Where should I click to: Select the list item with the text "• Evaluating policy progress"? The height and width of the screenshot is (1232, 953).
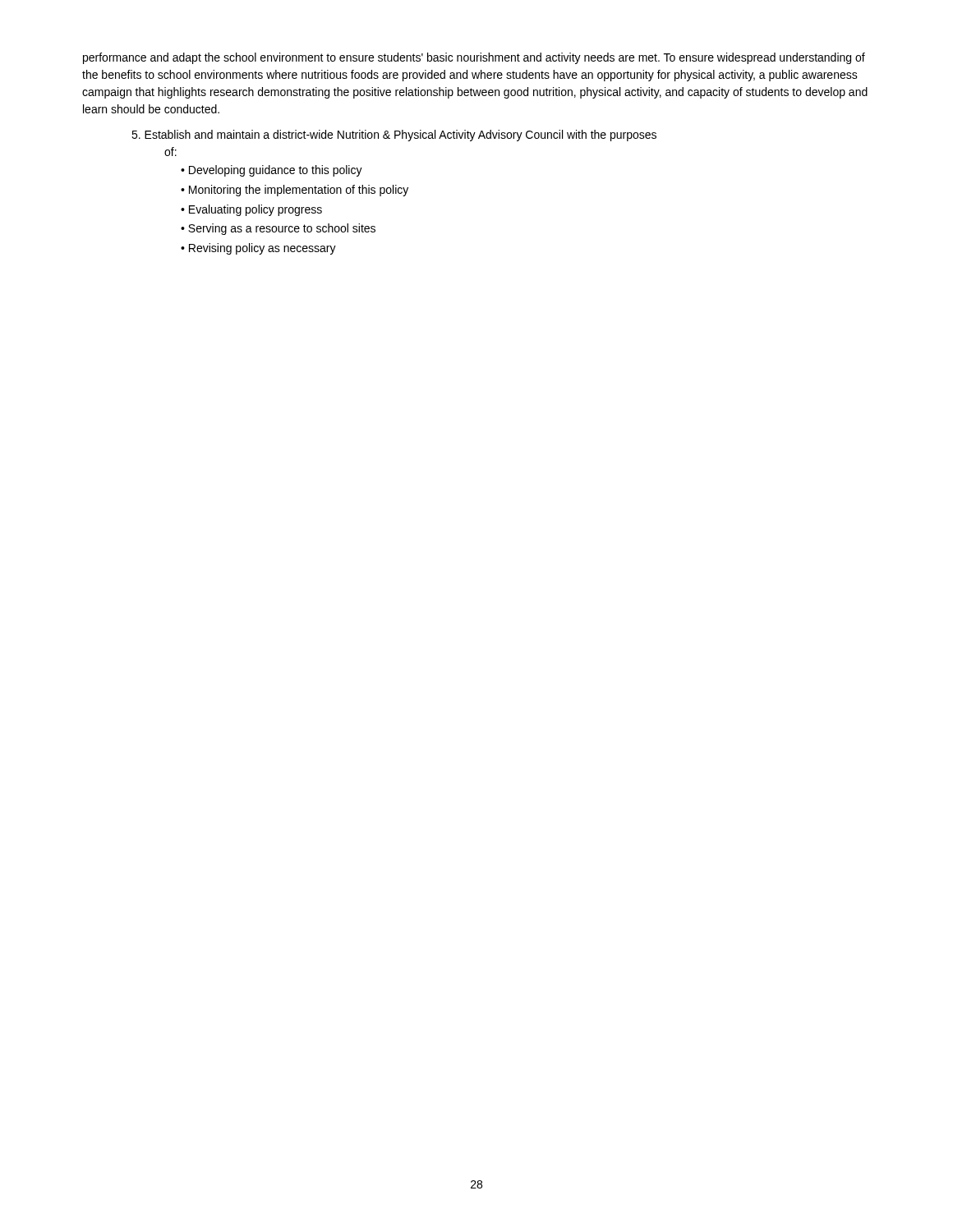point(251,209)
